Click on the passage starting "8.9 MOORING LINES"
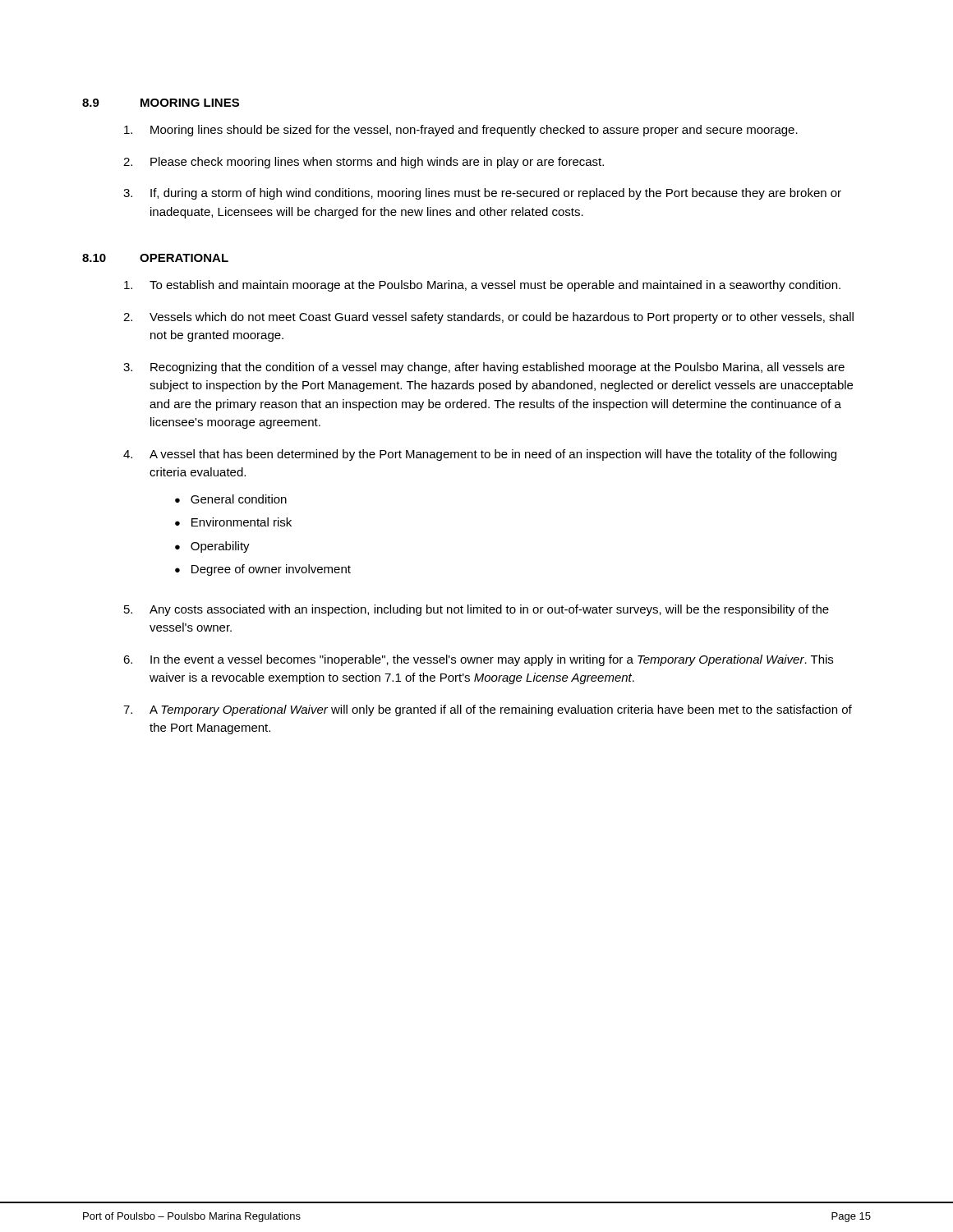The image size is (953, 1232). [161, 102]
